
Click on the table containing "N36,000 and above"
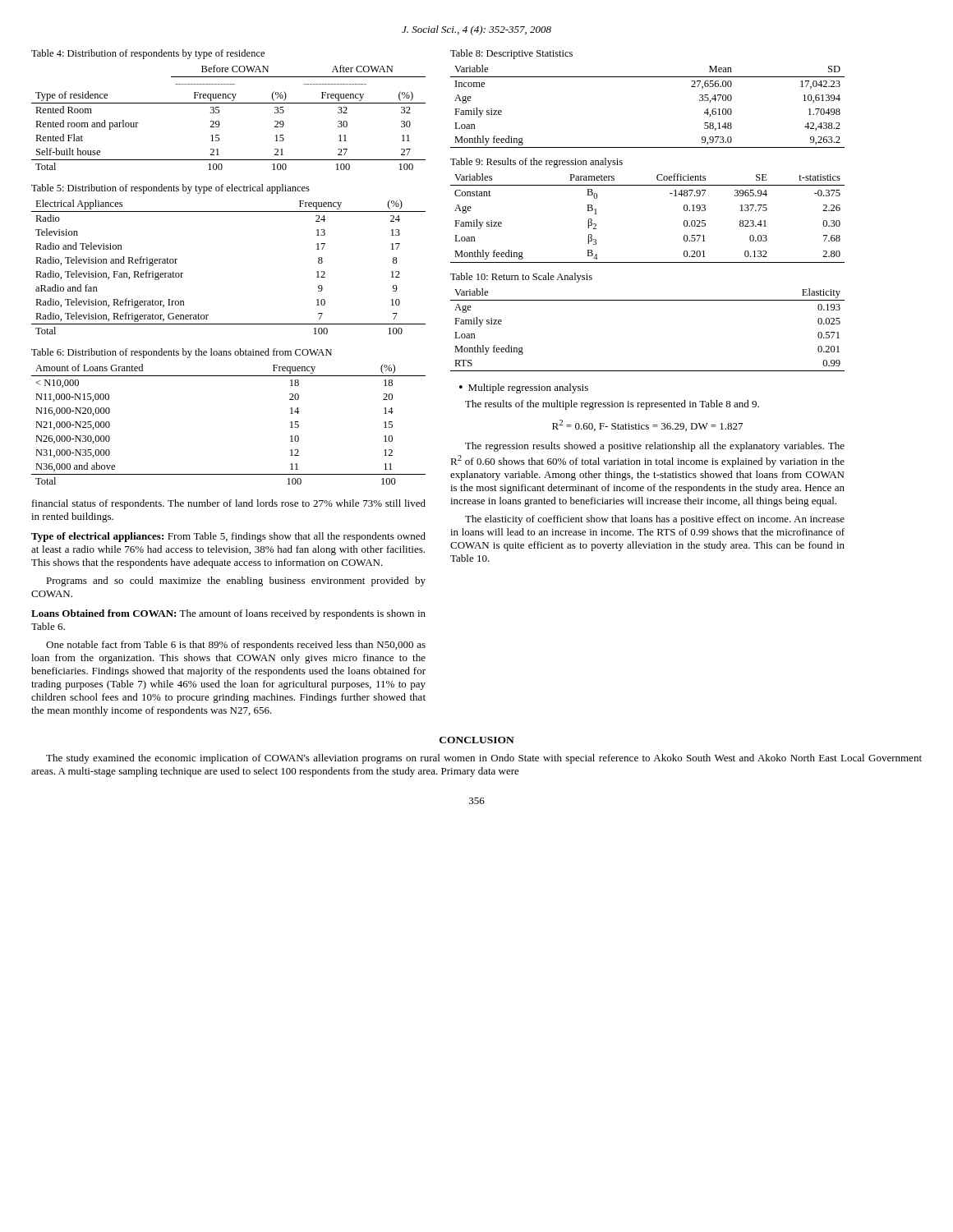click(x=228, y=425)
